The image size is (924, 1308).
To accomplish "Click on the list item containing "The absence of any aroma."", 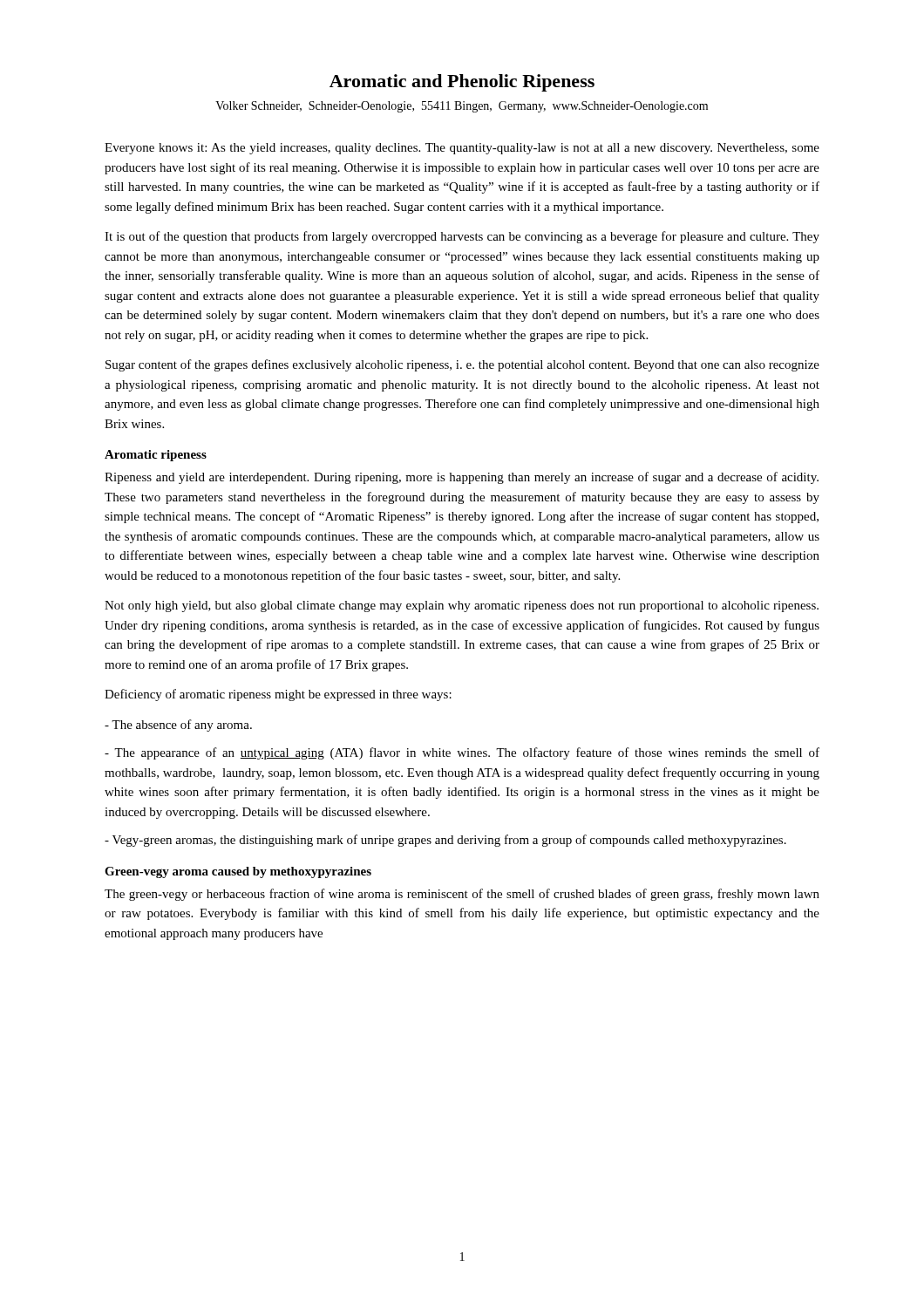I will (179, 724).
